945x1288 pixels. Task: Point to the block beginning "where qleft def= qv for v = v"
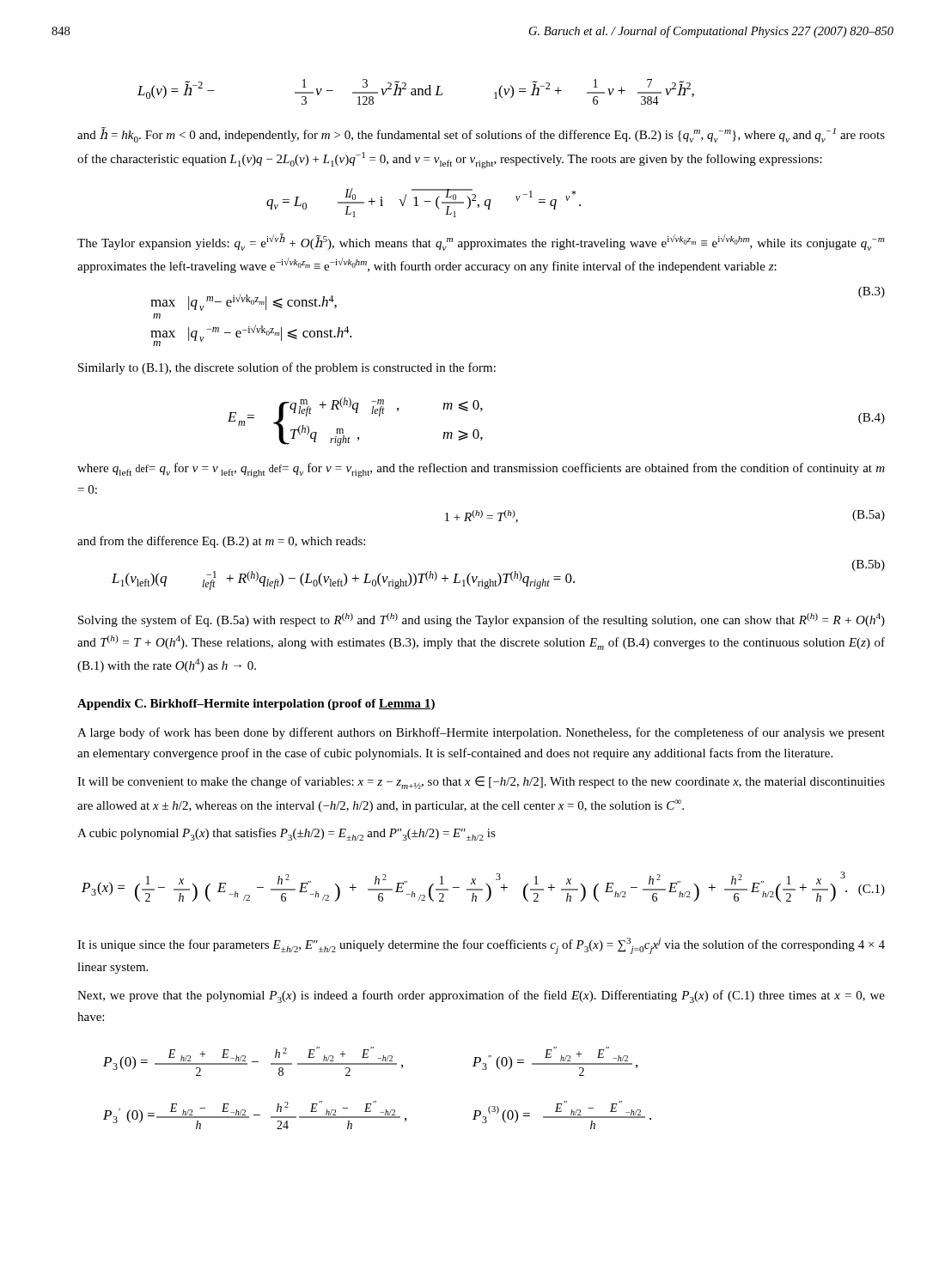[481, 479]
